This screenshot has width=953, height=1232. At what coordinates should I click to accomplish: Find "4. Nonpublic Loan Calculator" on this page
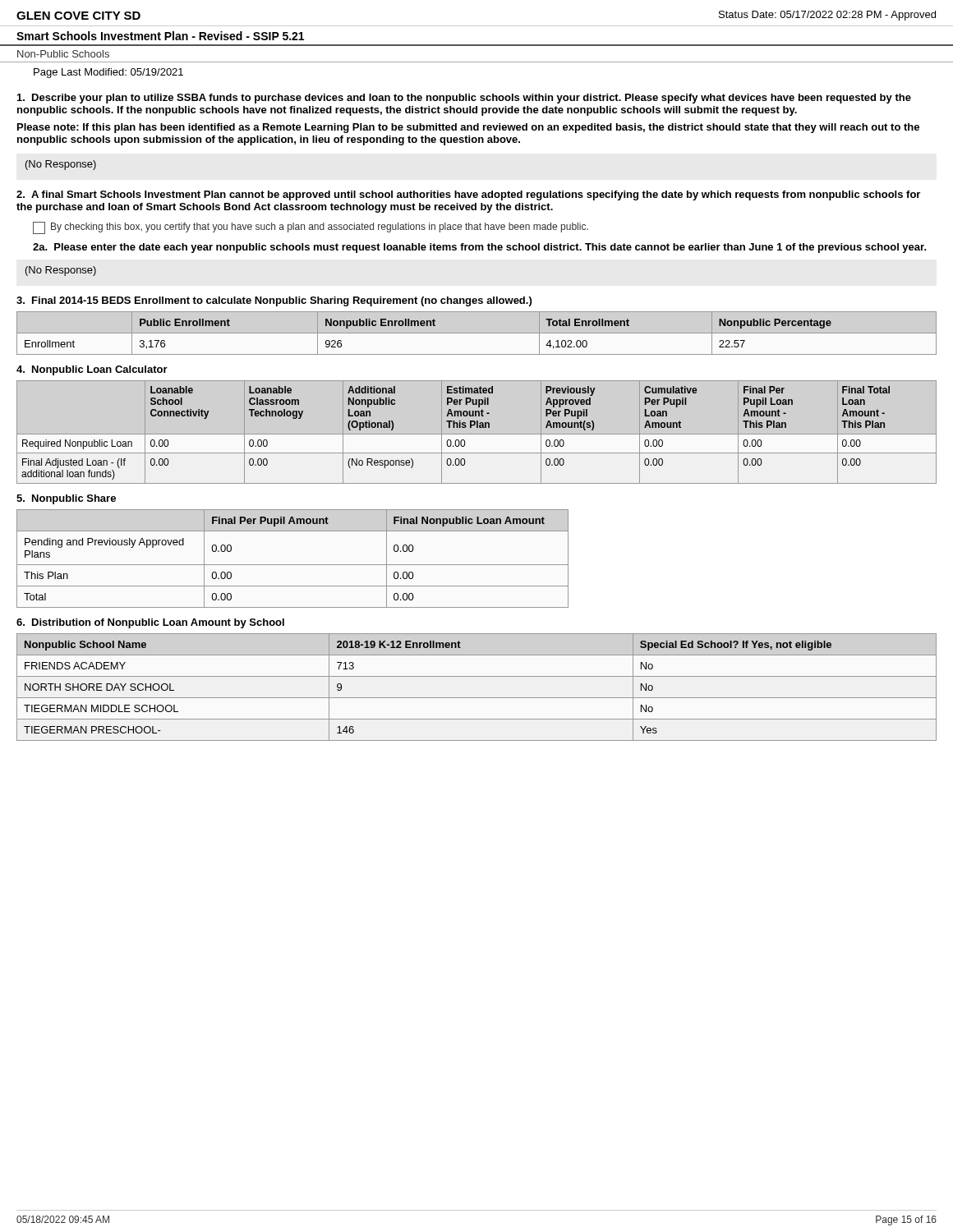pyautogui.click(x=92, y=369)
